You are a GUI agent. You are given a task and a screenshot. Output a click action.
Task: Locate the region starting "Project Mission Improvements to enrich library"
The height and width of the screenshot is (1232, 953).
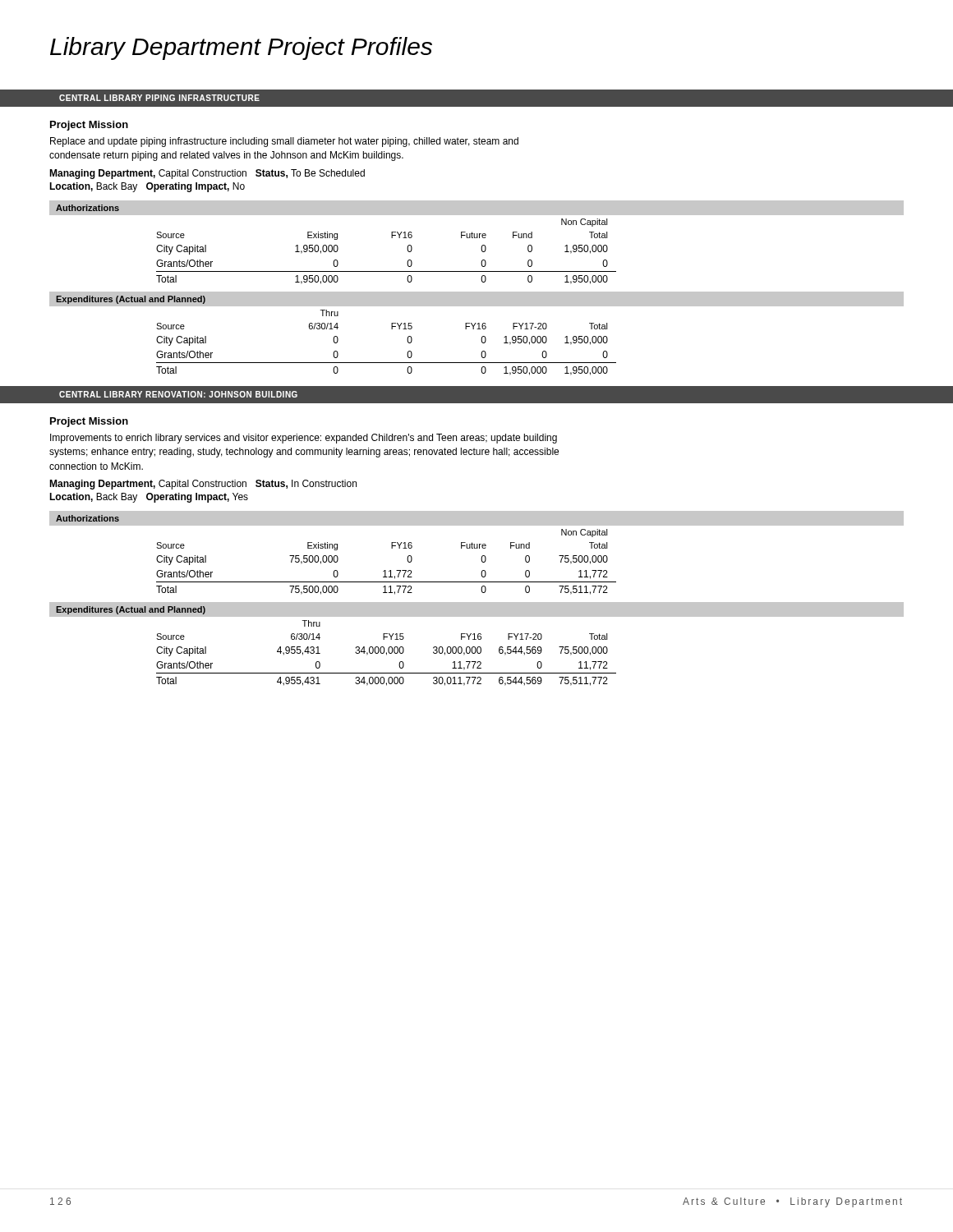click(476, 459)
